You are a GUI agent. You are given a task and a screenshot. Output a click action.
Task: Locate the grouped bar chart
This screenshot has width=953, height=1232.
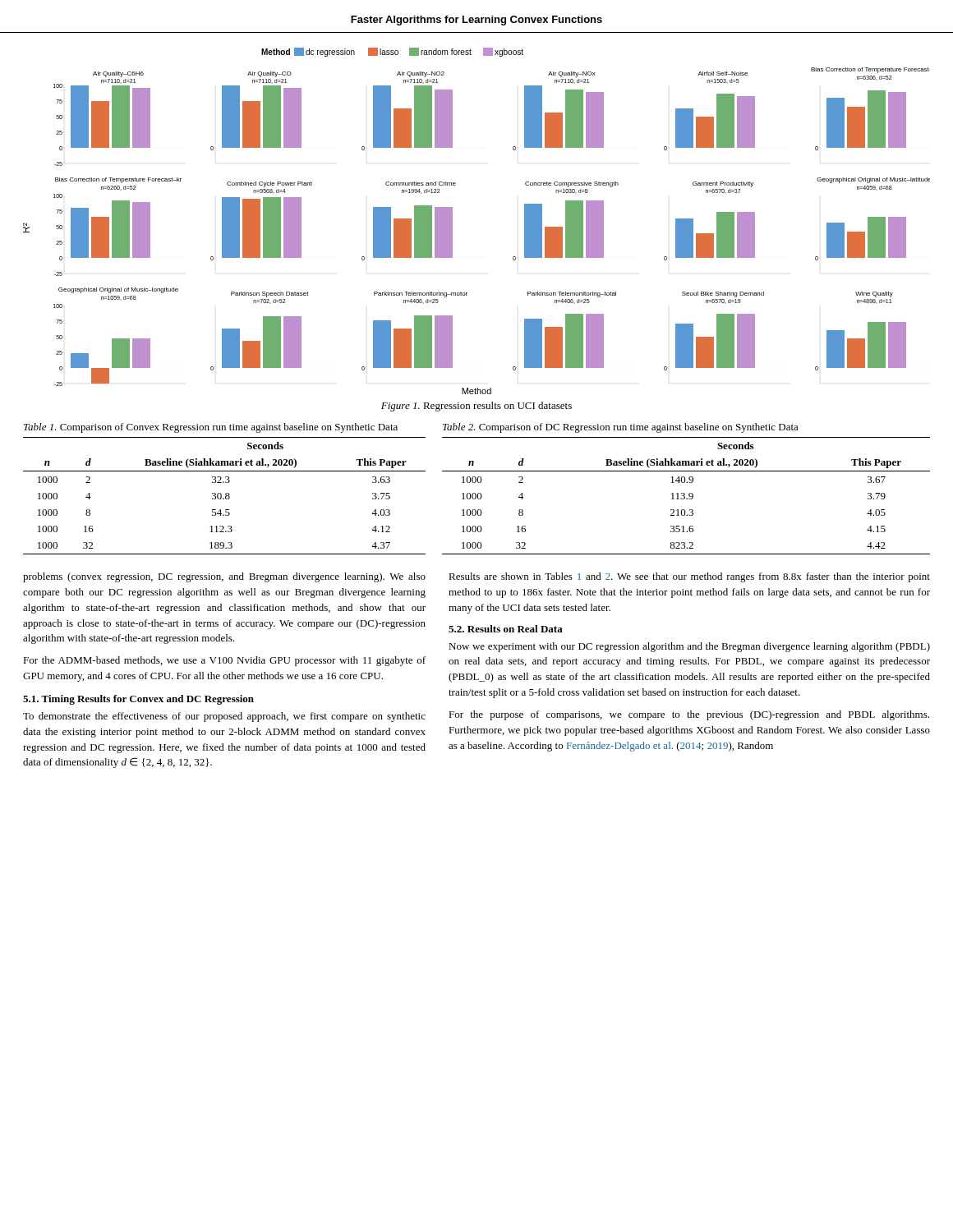[x=476, y=221]
